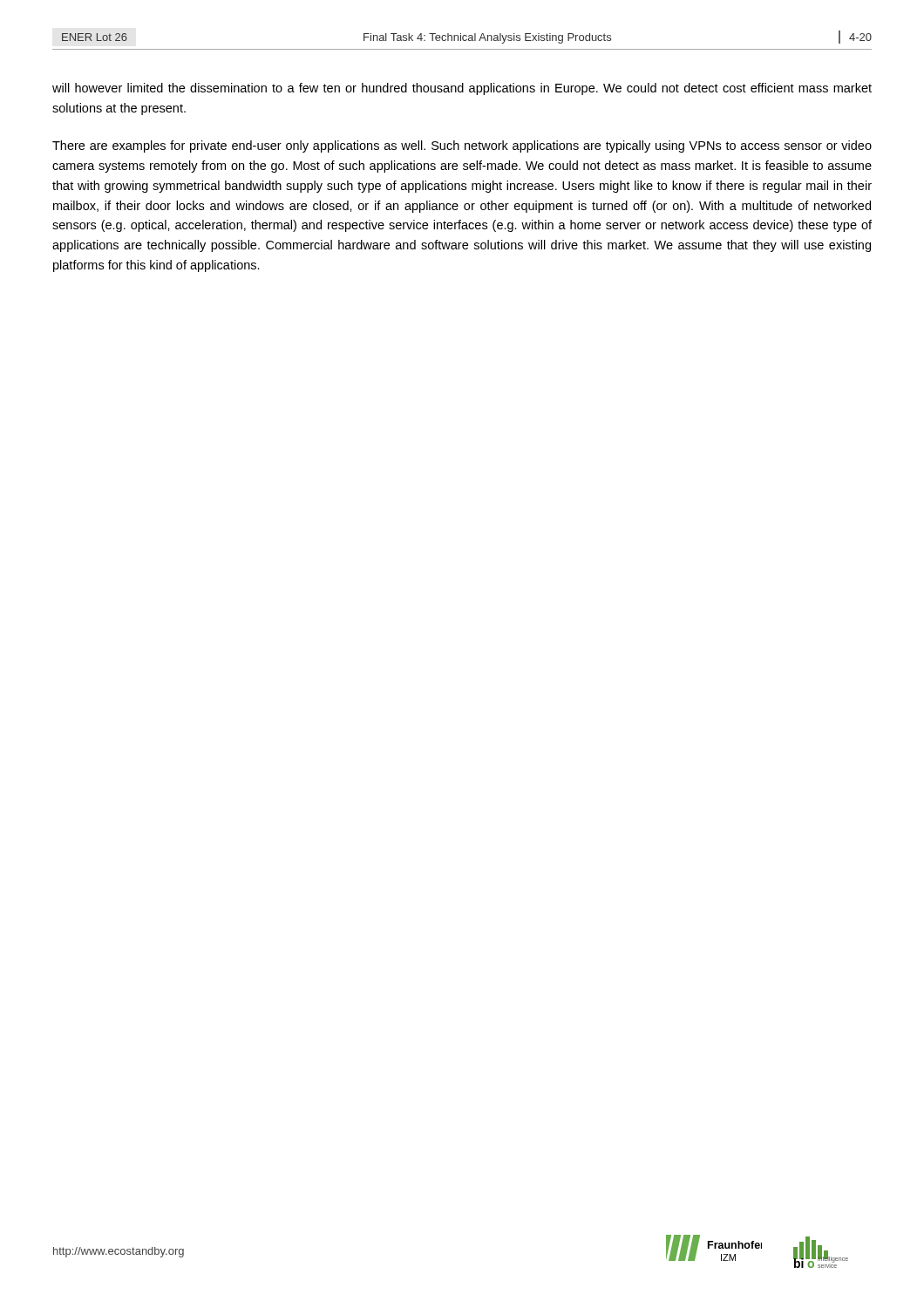Click the passage that begins "There are examples for private end-user"
The image size is (924, 1308).
[x=462, y=205]
